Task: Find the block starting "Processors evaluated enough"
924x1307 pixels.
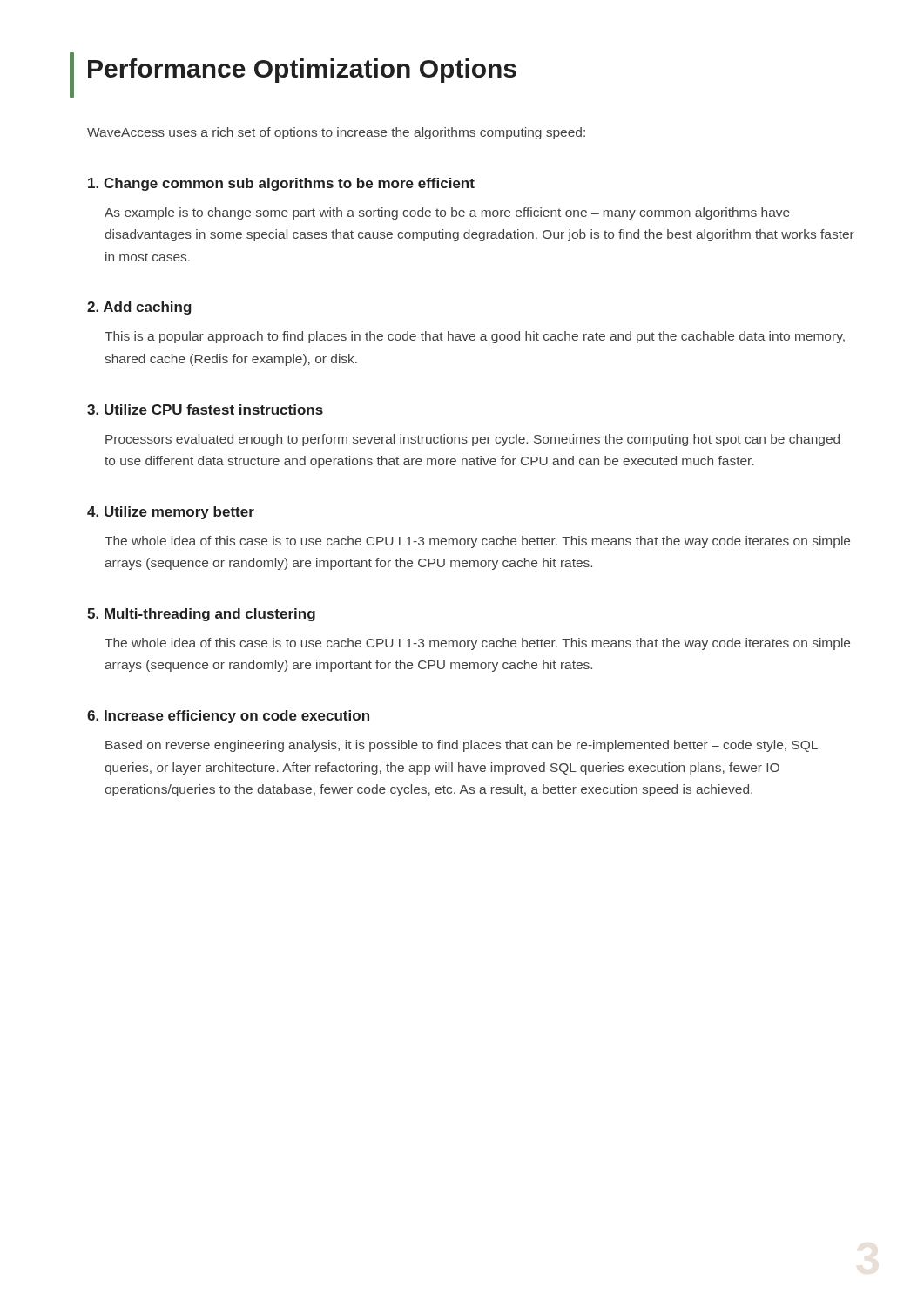Action: 473,449
